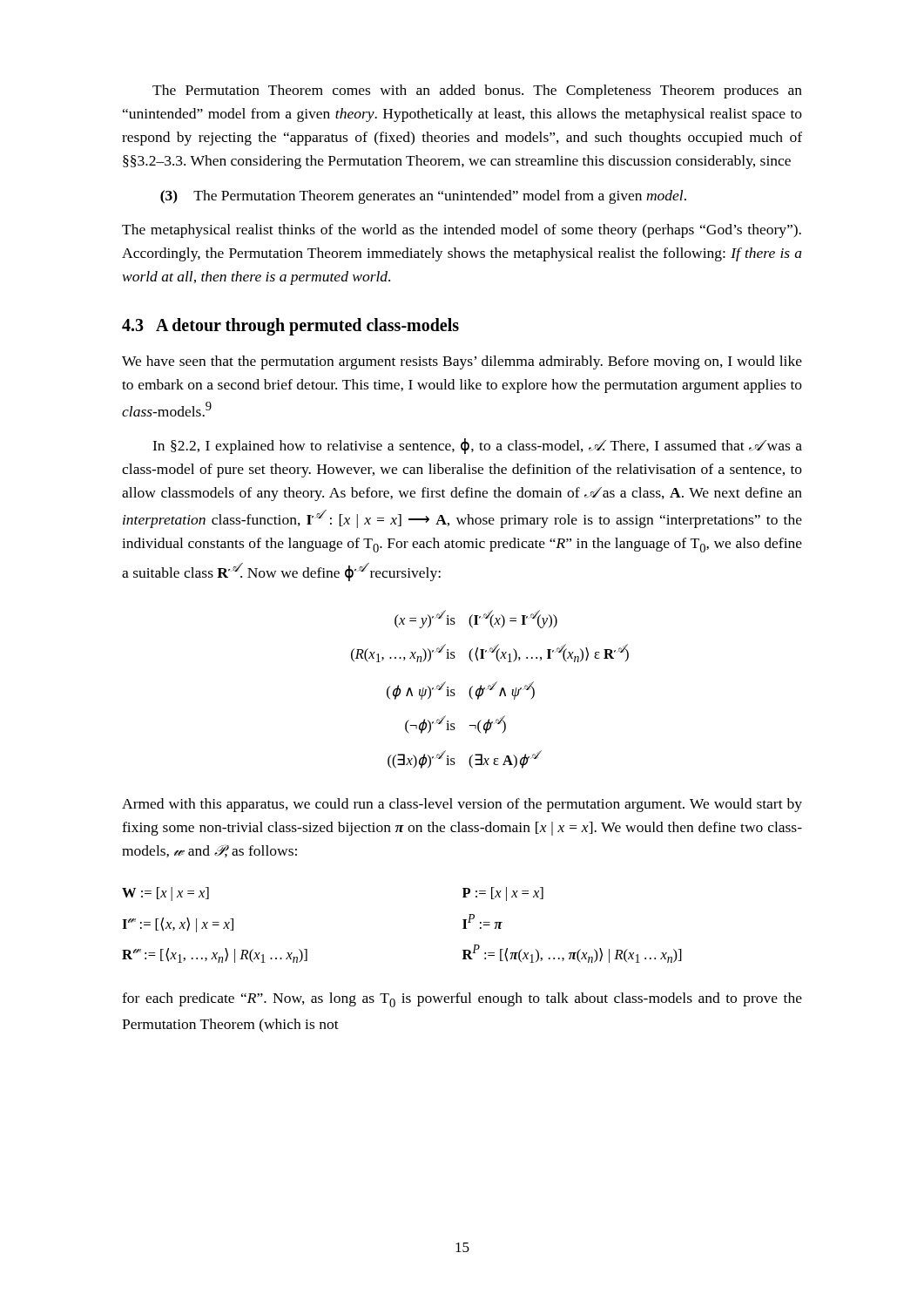Find the element starting "for each predicate “R”. Now, as long as"
924x1307 pixels.
[462, 1011]
